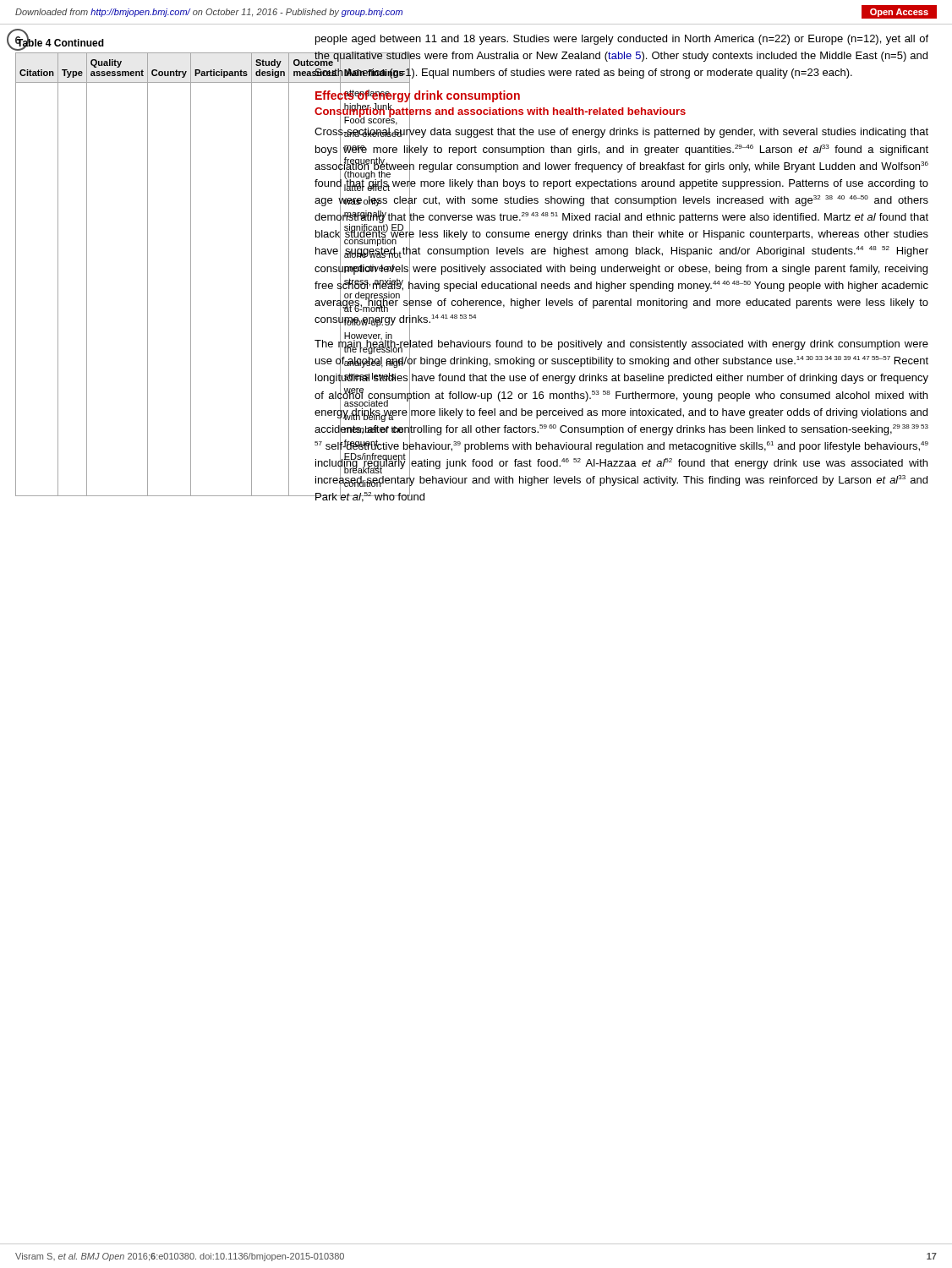Image resolution: width=952 pixels, height=1268 pixels.
Task: Find the table that mentions "Study design"
Action: tap(157, 265)
